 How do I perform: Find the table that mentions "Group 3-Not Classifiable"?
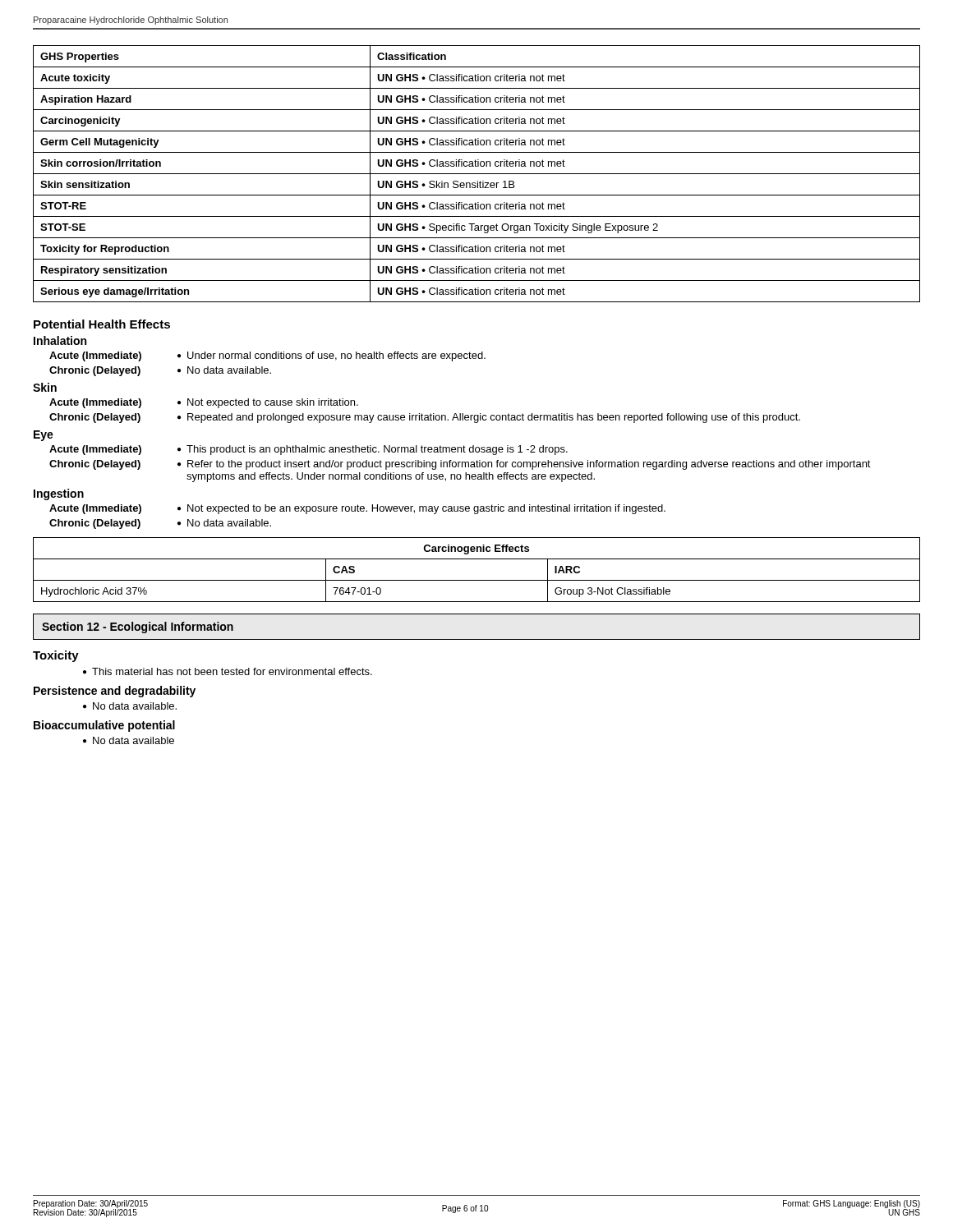[476, 570]
